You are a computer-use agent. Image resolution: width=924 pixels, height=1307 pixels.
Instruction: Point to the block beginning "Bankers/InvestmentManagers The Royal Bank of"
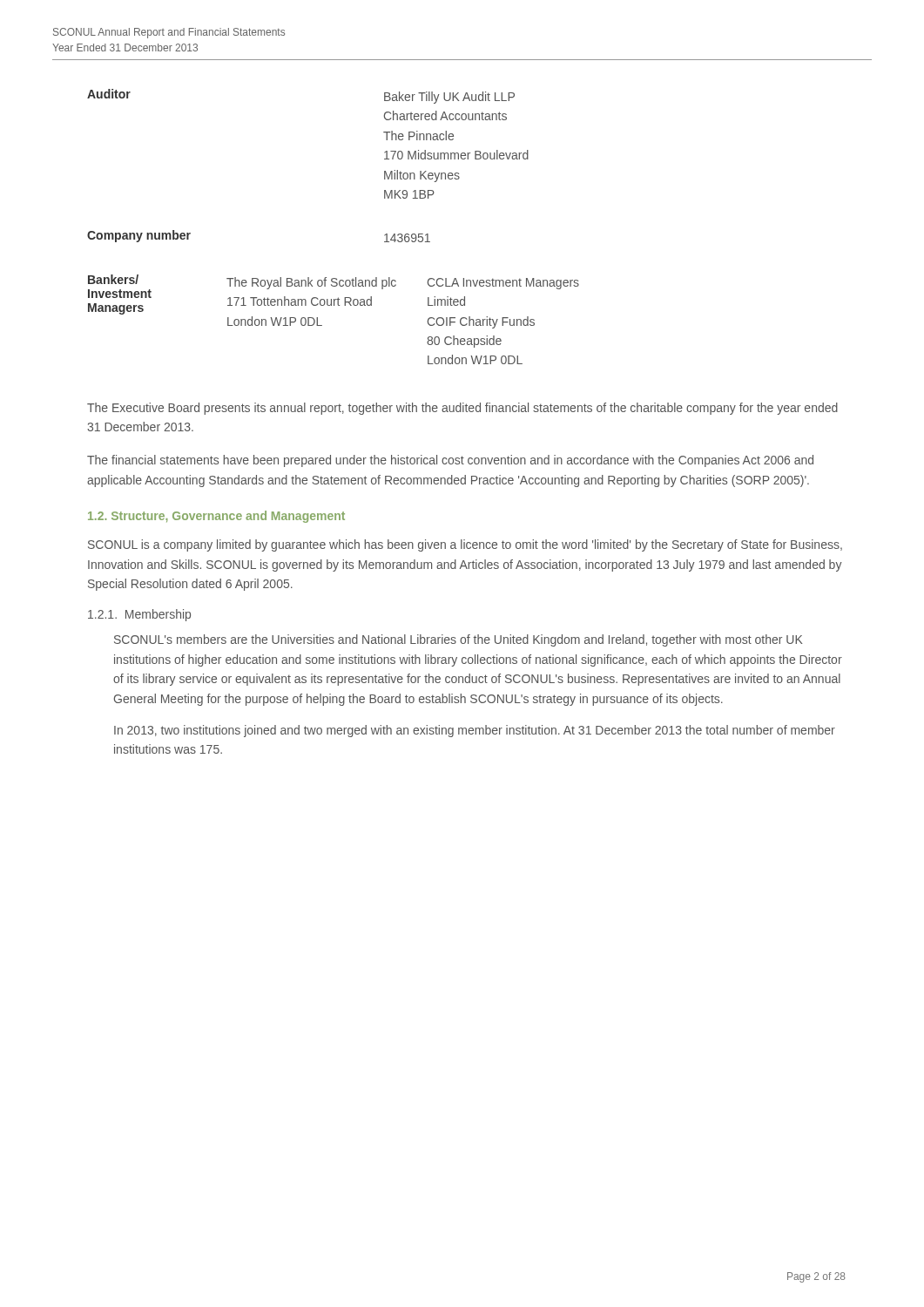point(466,321)
